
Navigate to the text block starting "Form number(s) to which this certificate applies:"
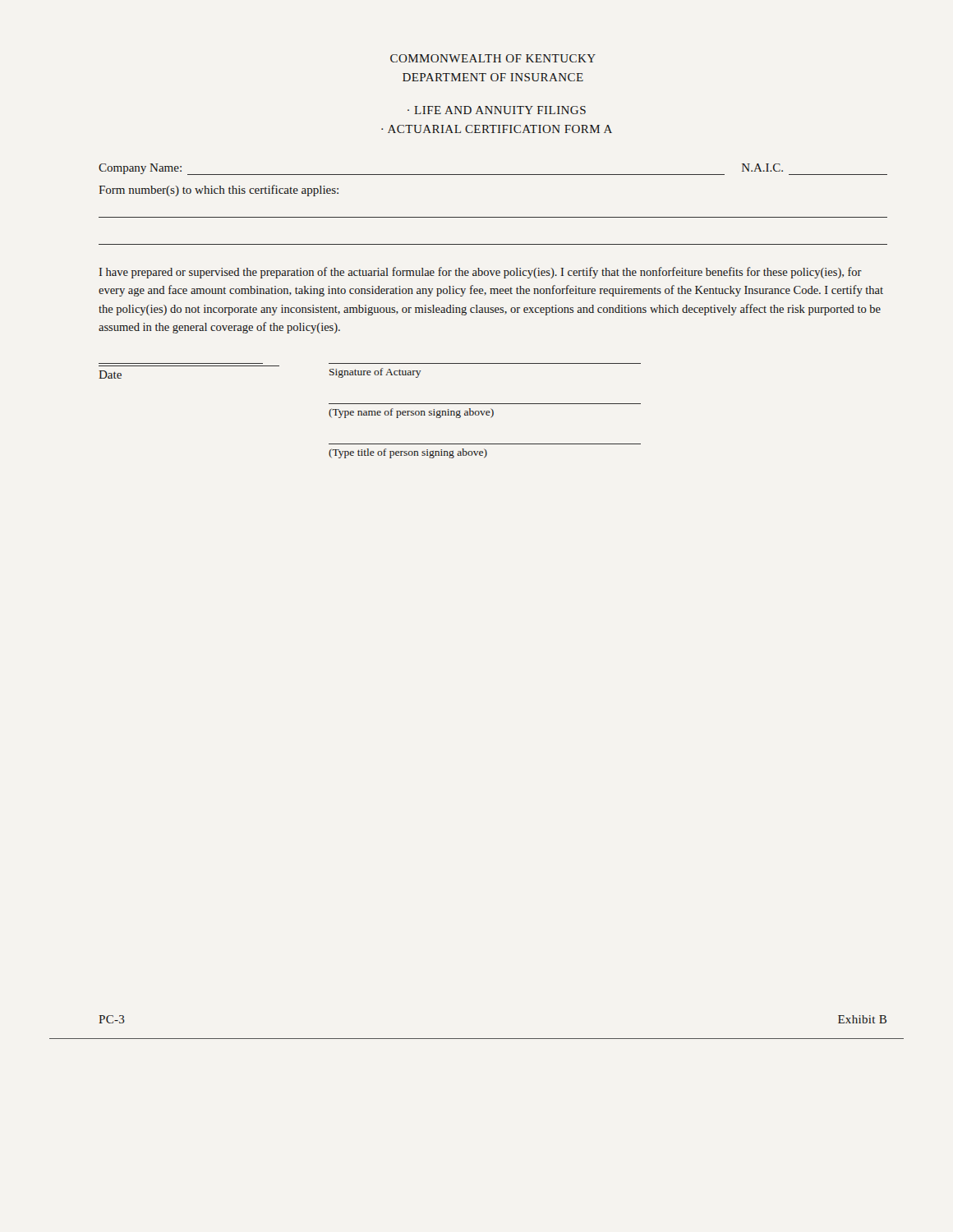tap(219, 190)
